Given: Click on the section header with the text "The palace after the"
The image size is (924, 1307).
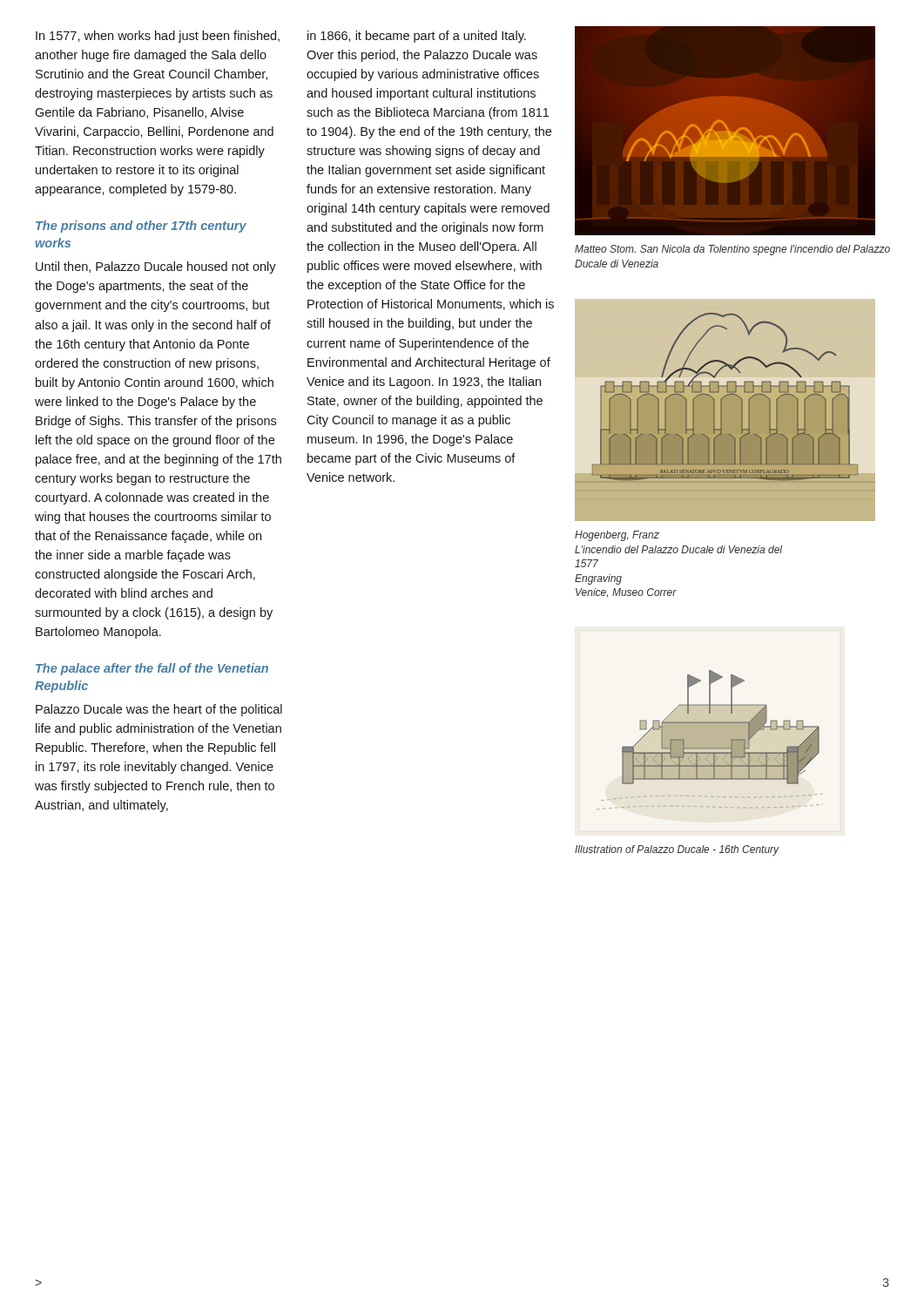Looking at the screenshot, I should point(152,677).
